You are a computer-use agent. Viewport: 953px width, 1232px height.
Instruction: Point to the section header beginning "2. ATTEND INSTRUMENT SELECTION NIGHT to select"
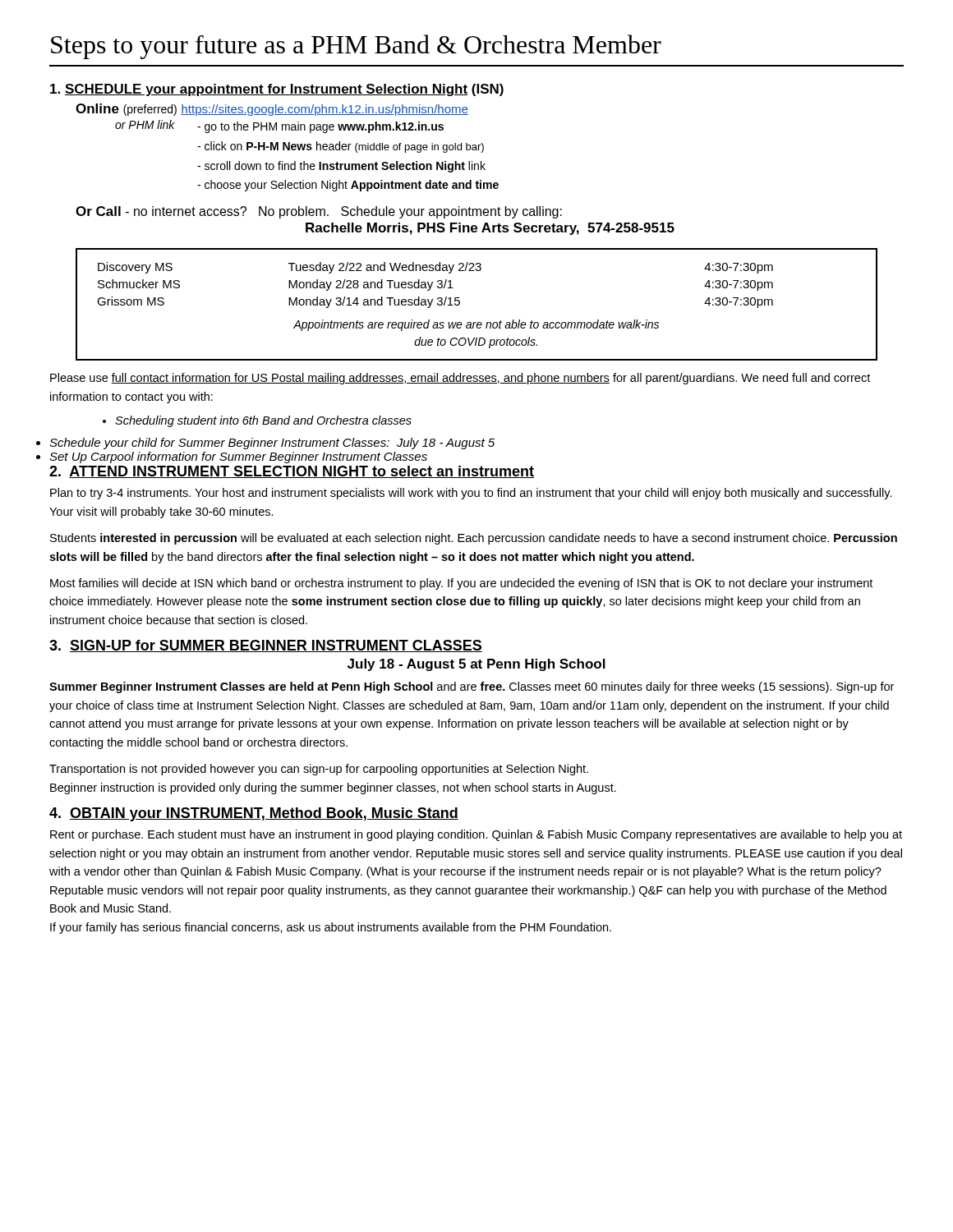[476, 472]
